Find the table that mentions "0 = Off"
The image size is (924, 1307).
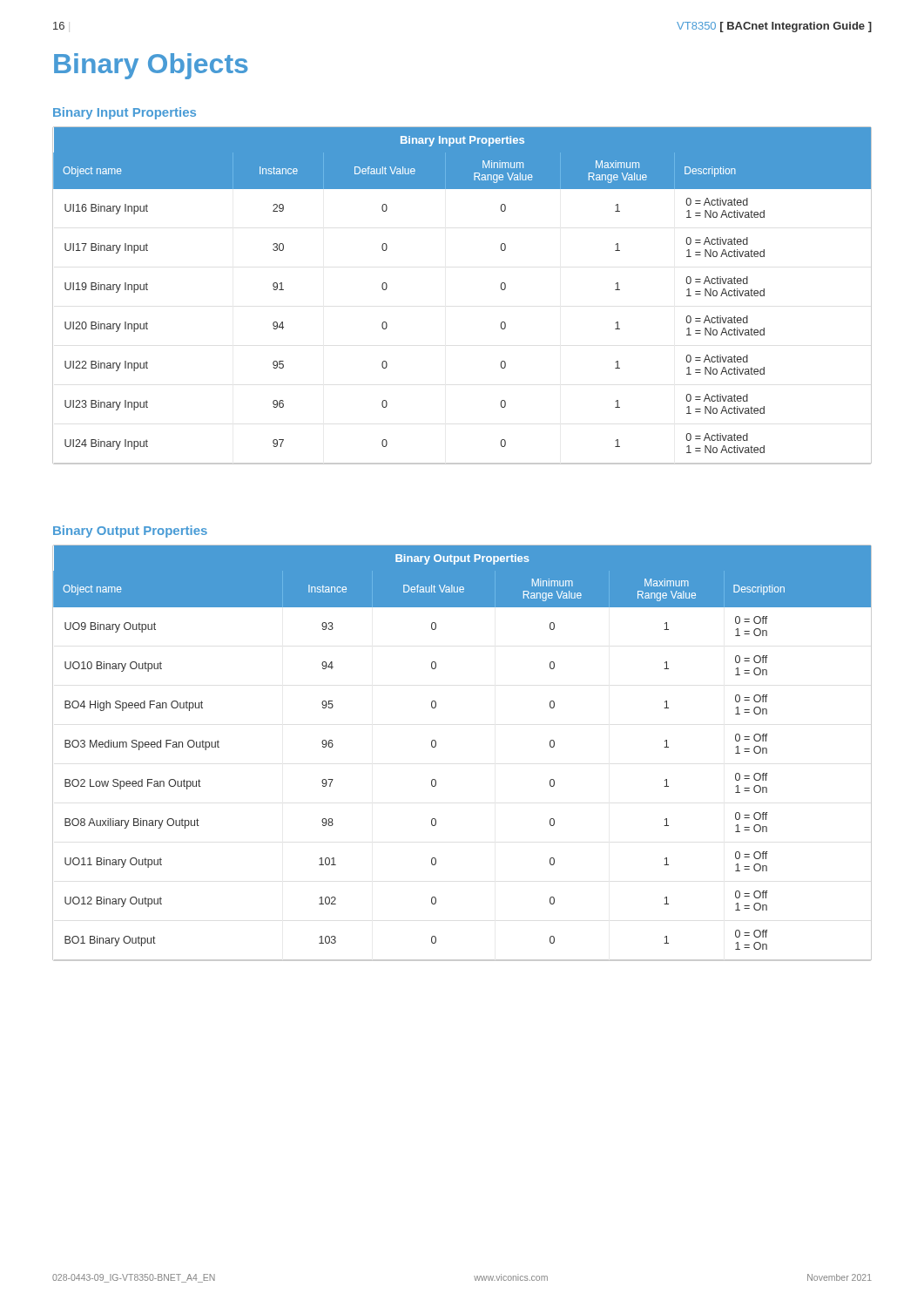(462, 753)
